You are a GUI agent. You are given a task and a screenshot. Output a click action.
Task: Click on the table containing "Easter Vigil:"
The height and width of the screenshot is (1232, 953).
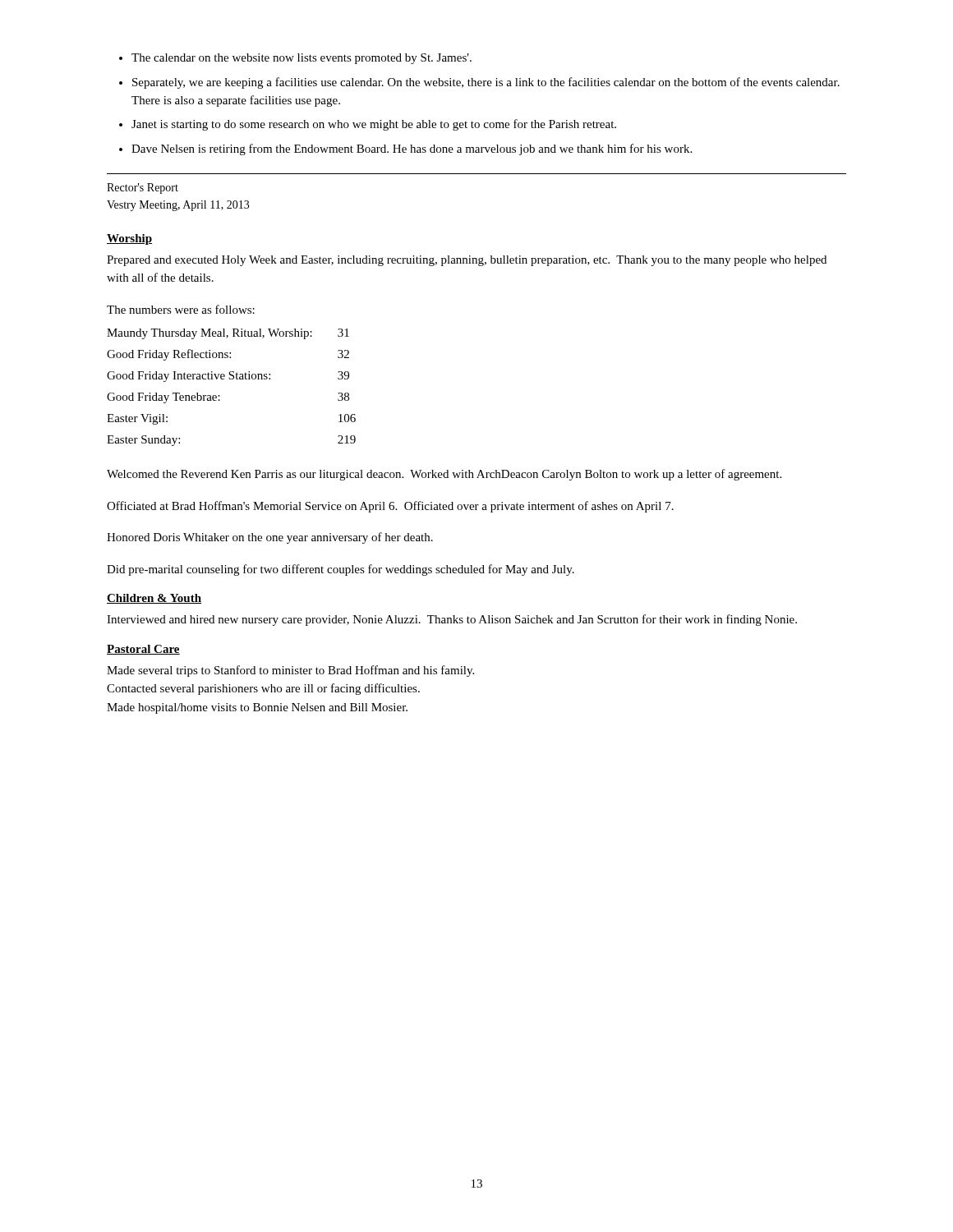click(476, 386)
